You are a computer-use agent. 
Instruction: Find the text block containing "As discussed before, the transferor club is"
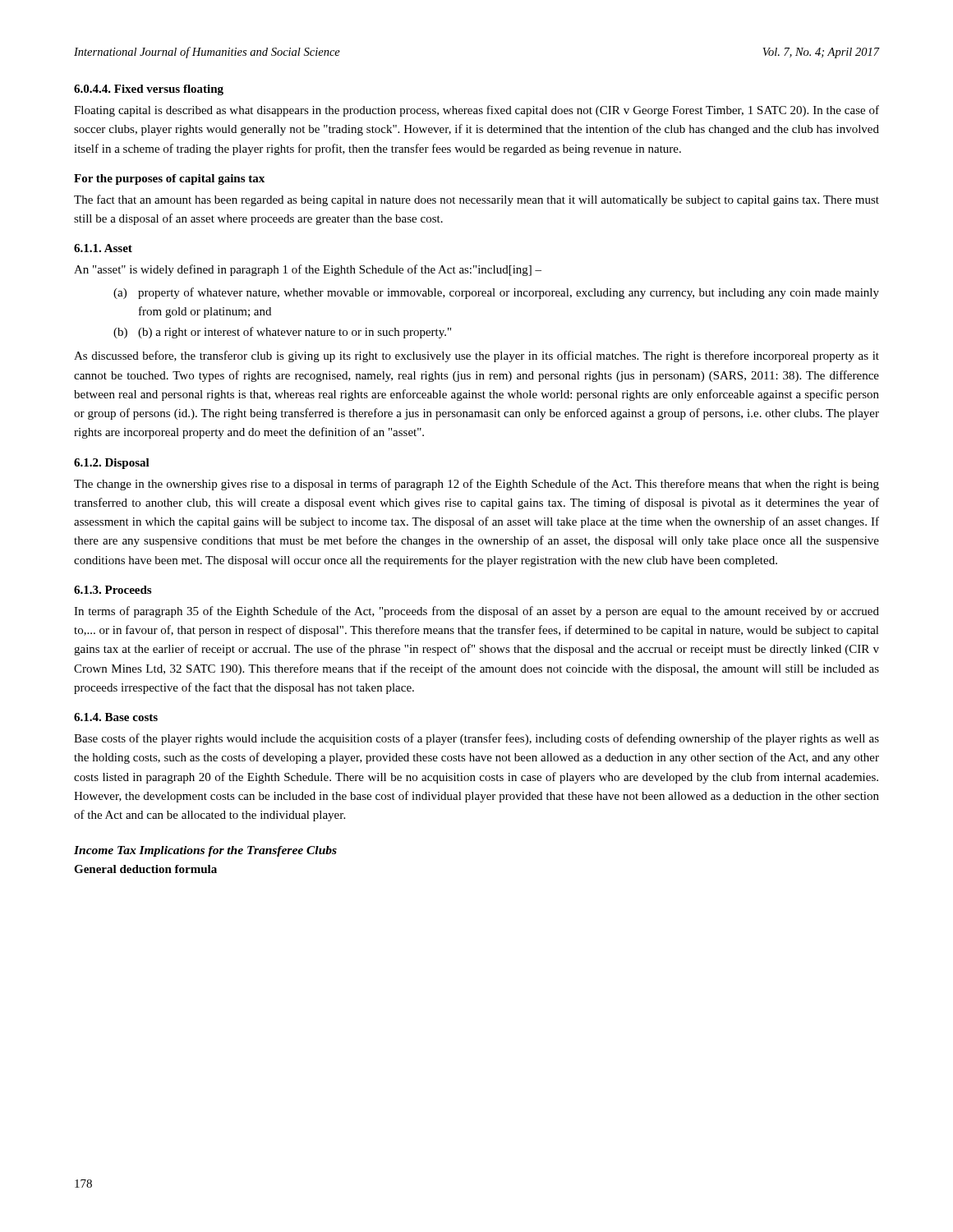point(476,395)
